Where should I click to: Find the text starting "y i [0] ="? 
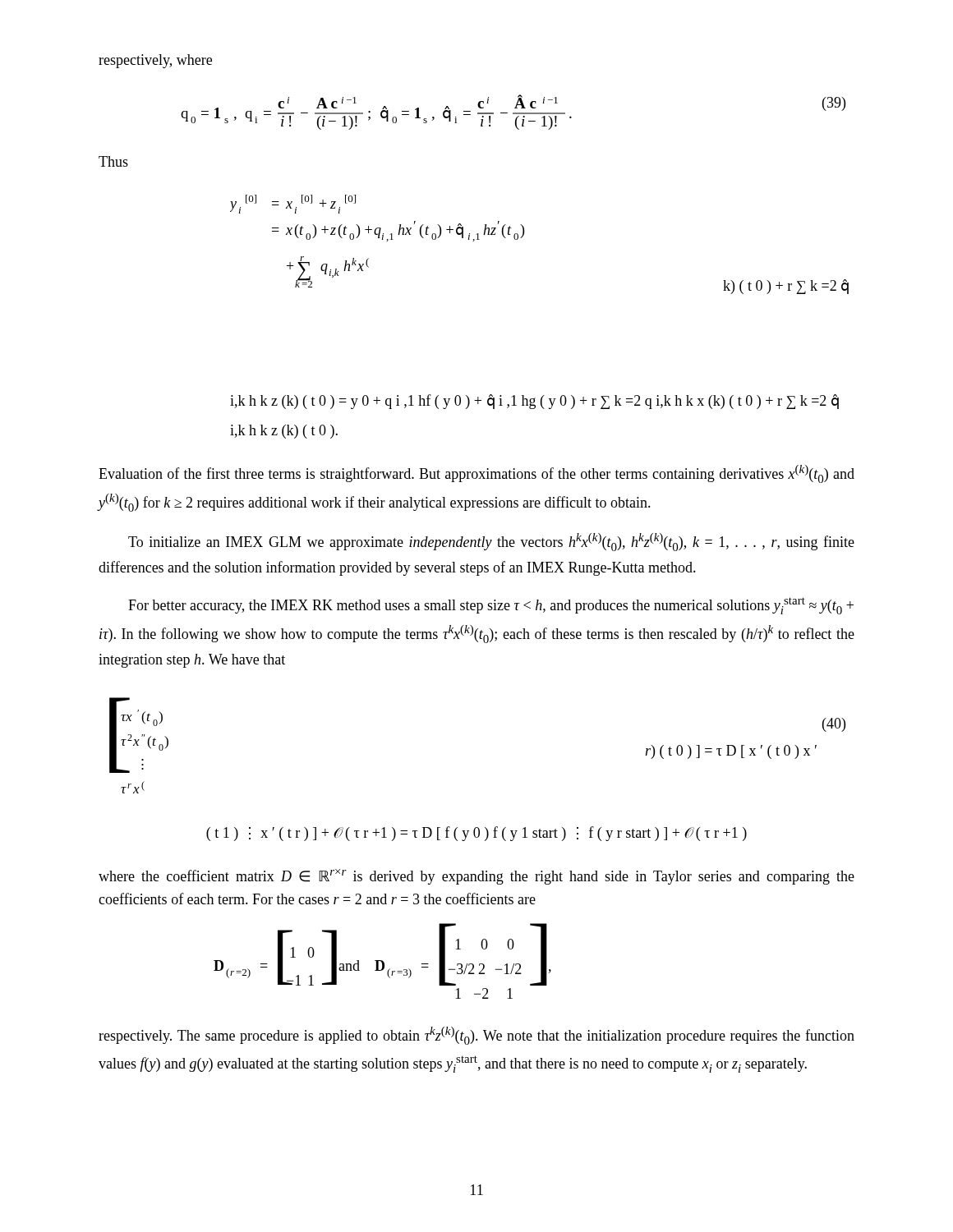[x=293, y=204]
